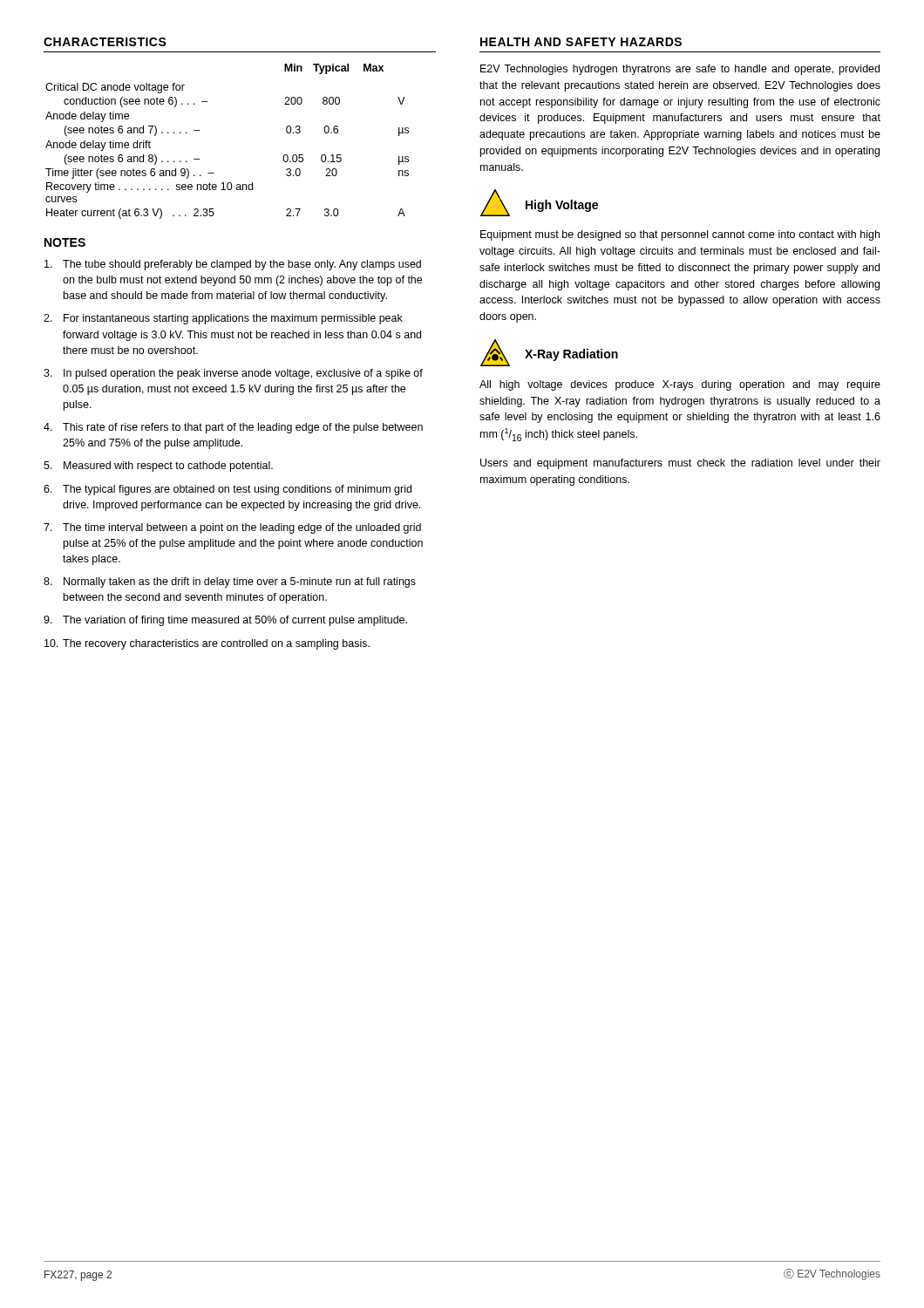The height and width of the screenshot is (1308, 924).
Task: Click on the text block starting "7. The time interval between a"
Action: [240, 543]
